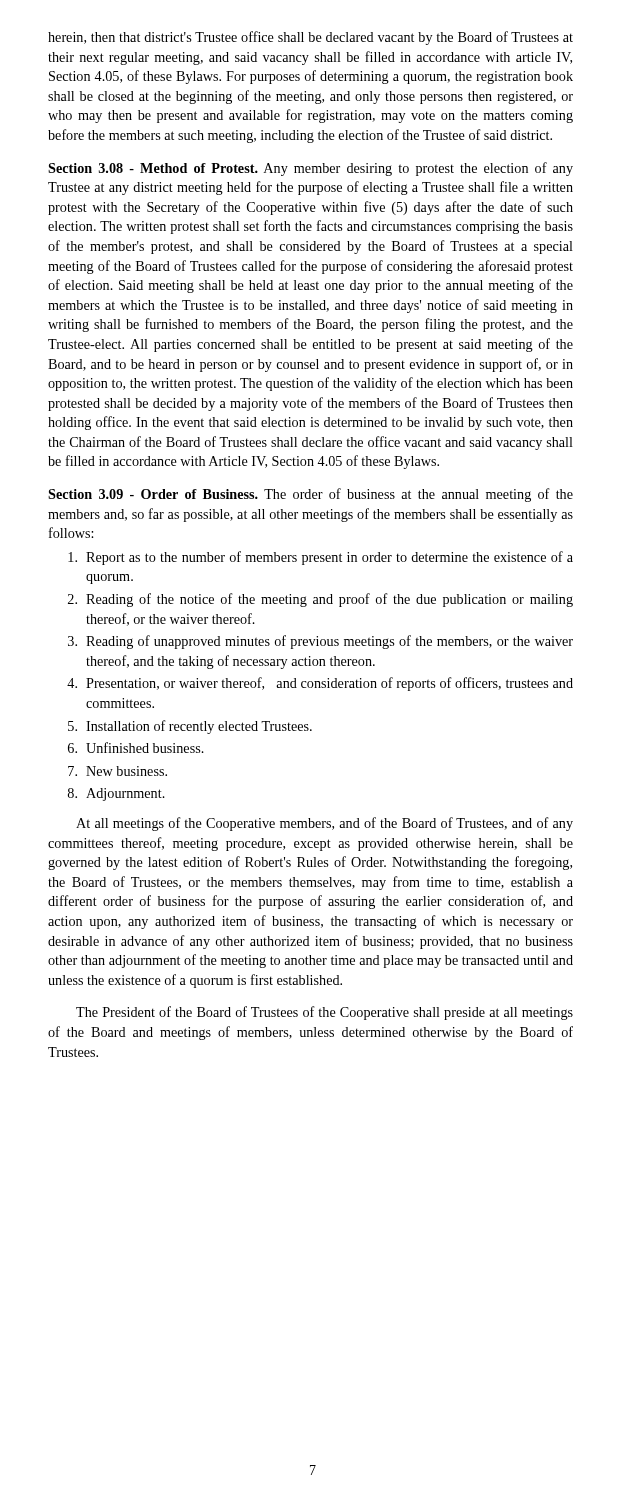This screenshot has width=625, height=1500.
Task: Locate the list item with the text "3. Reading of unapproved minutes of"
Action: [x=314, y=652]
